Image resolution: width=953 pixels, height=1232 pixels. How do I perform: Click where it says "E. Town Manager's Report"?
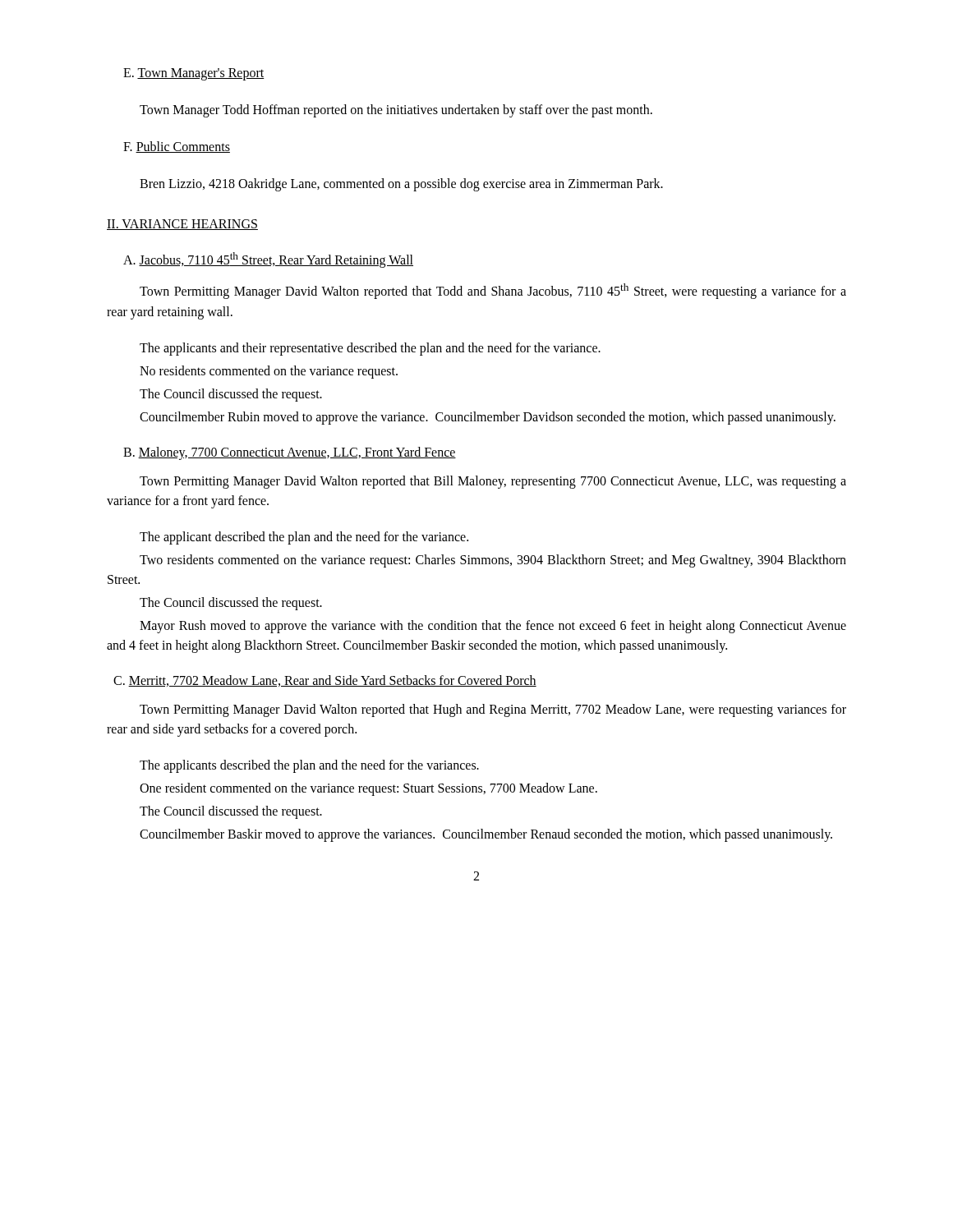pyautogui.click(x=194, y=73)
